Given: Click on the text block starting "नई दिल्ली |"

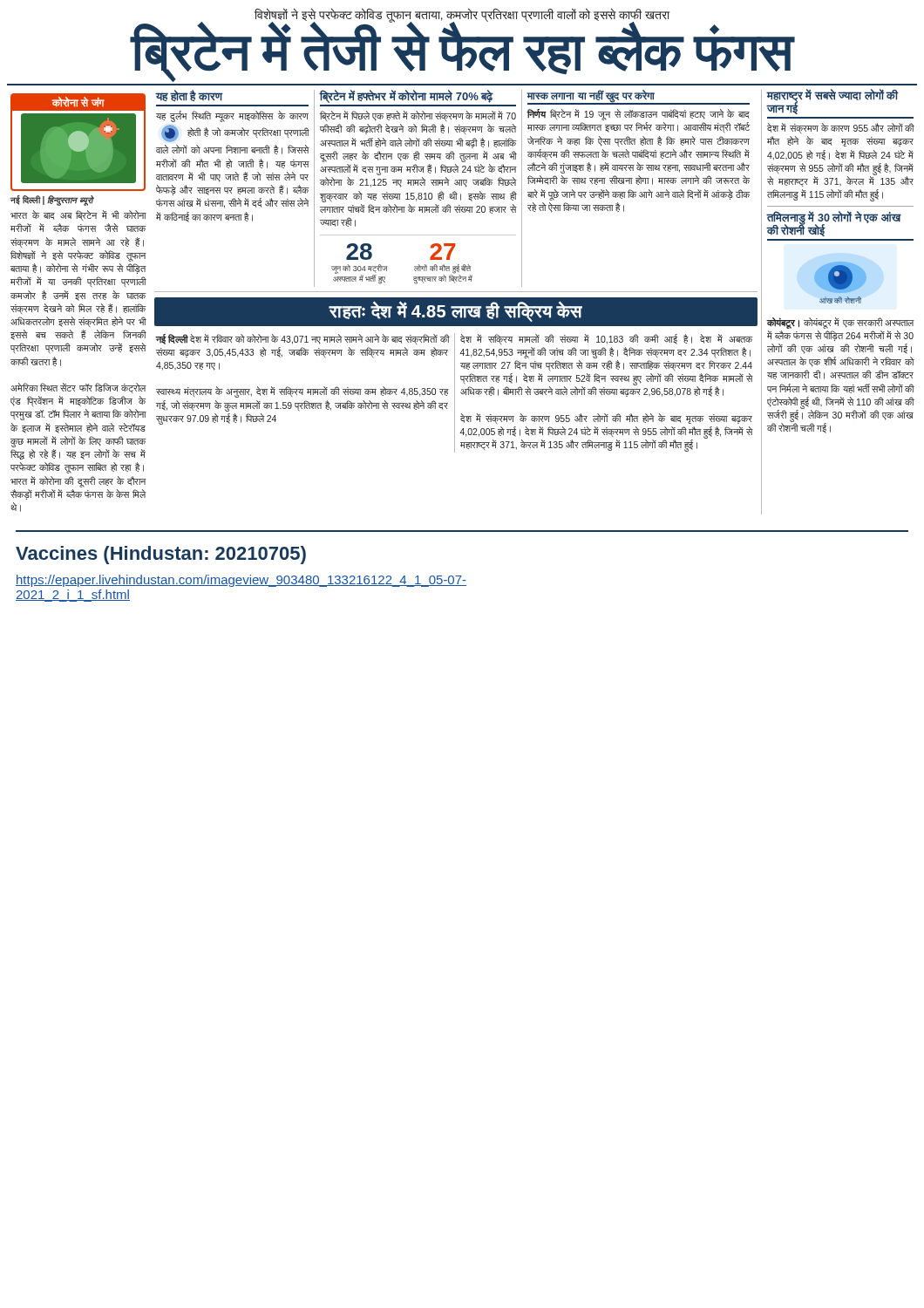Looking at the screenshot, I should tap(51, 200).
